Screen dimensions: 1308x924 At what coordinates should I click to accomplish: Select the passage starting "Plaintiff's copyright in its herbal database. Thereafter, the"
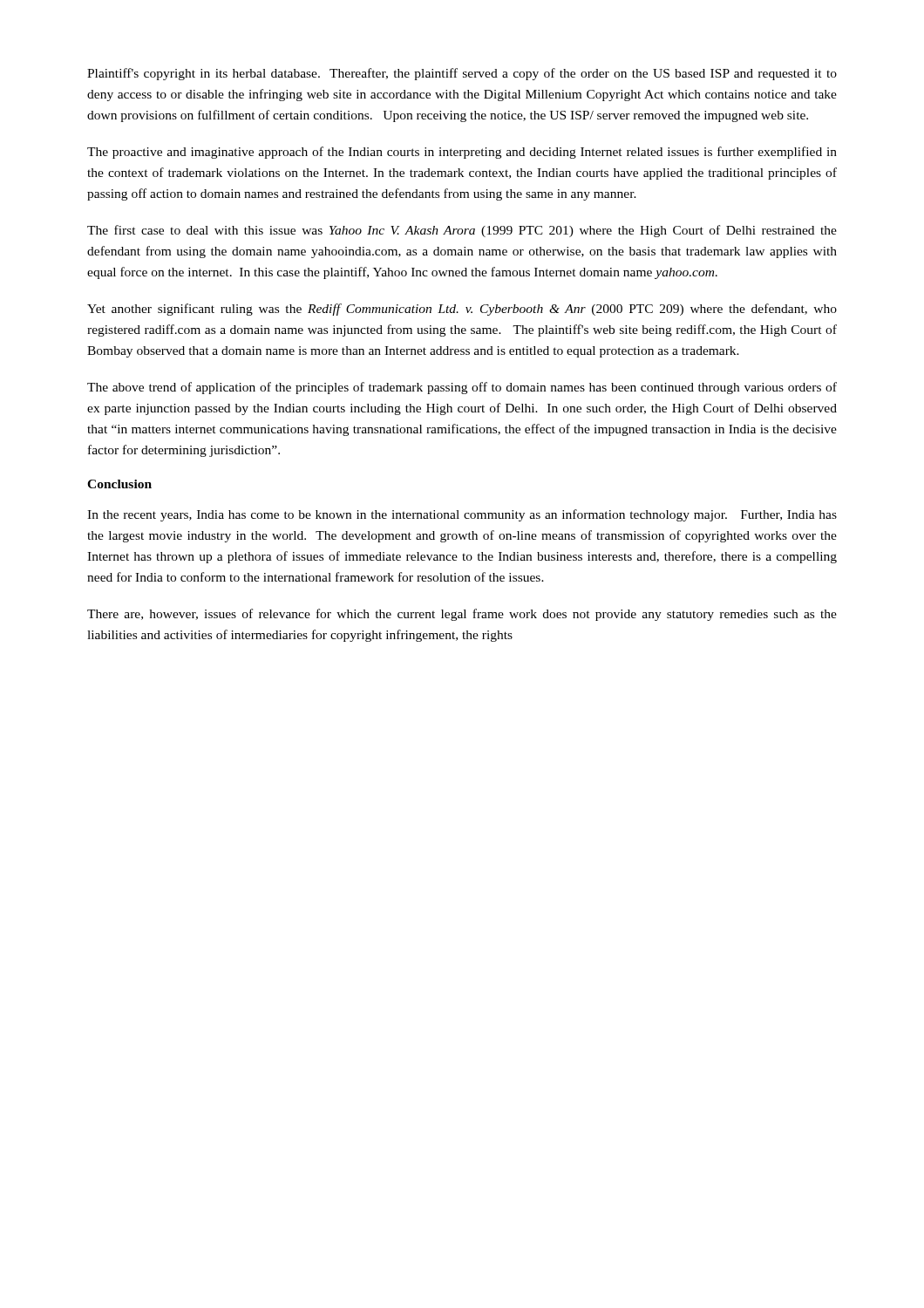click(462, 94)
